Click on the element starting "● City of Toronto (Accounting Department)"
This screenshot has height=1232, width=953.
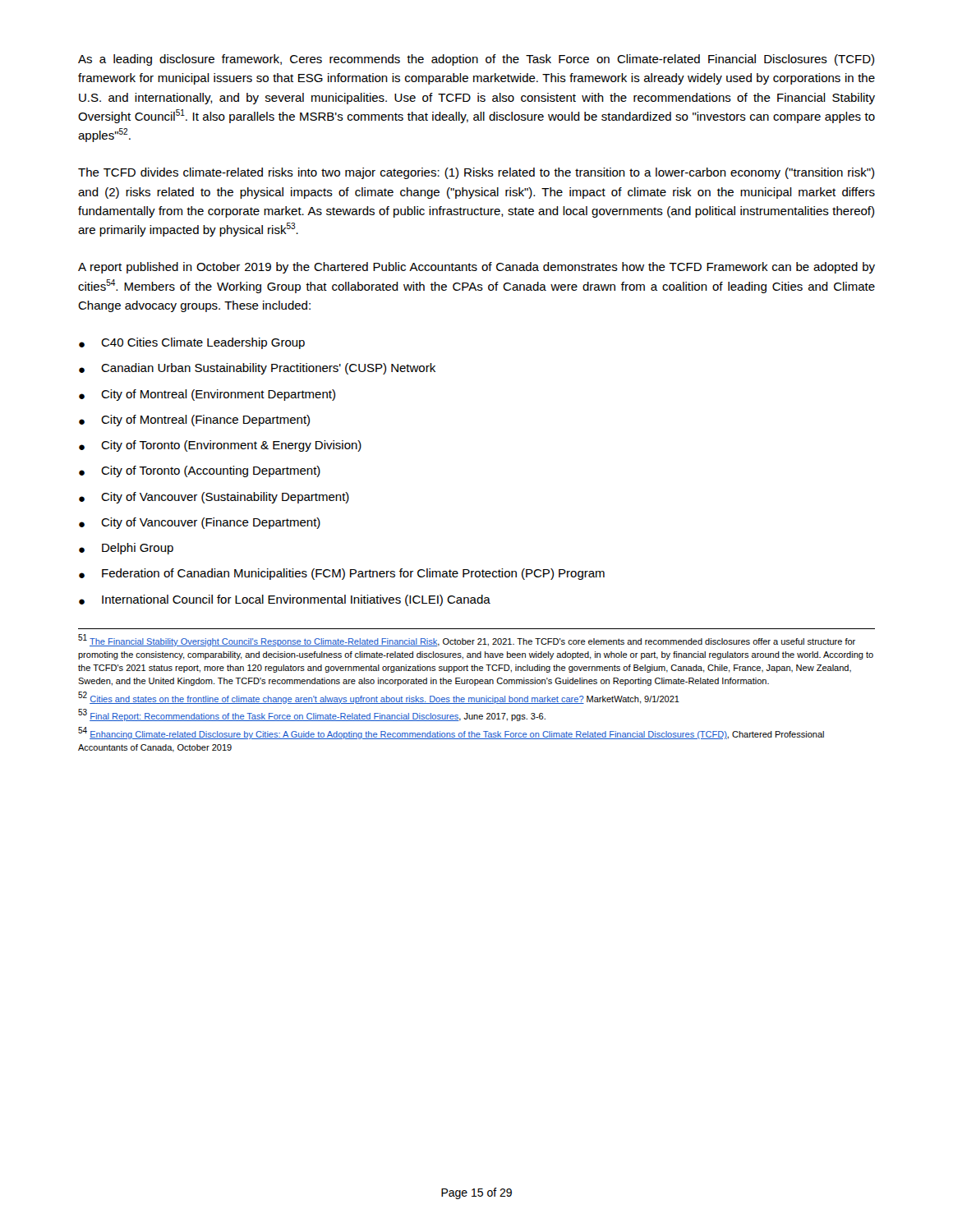(x=200, y=471)
